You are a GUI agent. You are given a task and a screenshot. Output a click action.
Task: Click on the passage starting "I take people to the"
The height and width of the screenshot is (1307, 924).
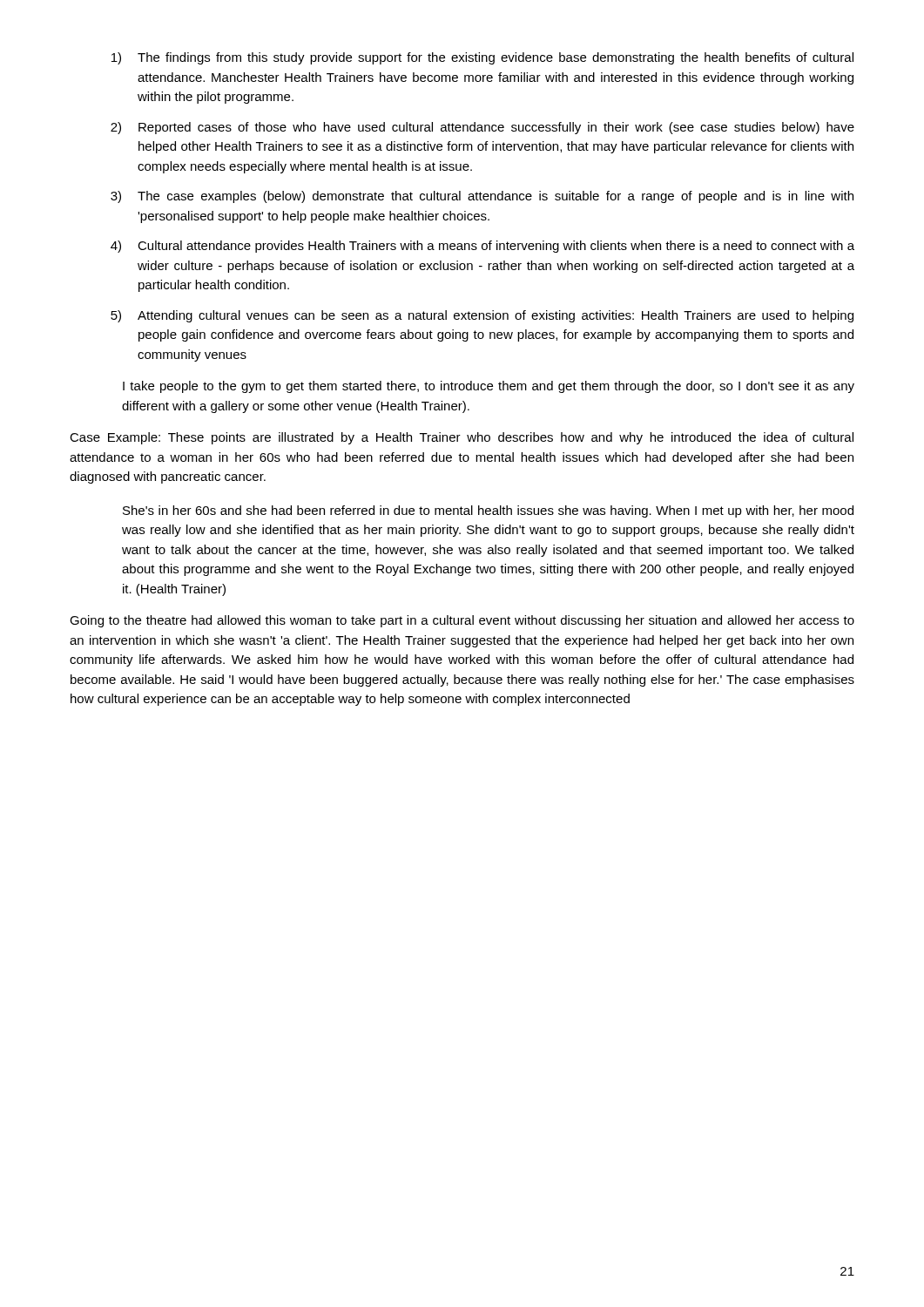[488, 395]
